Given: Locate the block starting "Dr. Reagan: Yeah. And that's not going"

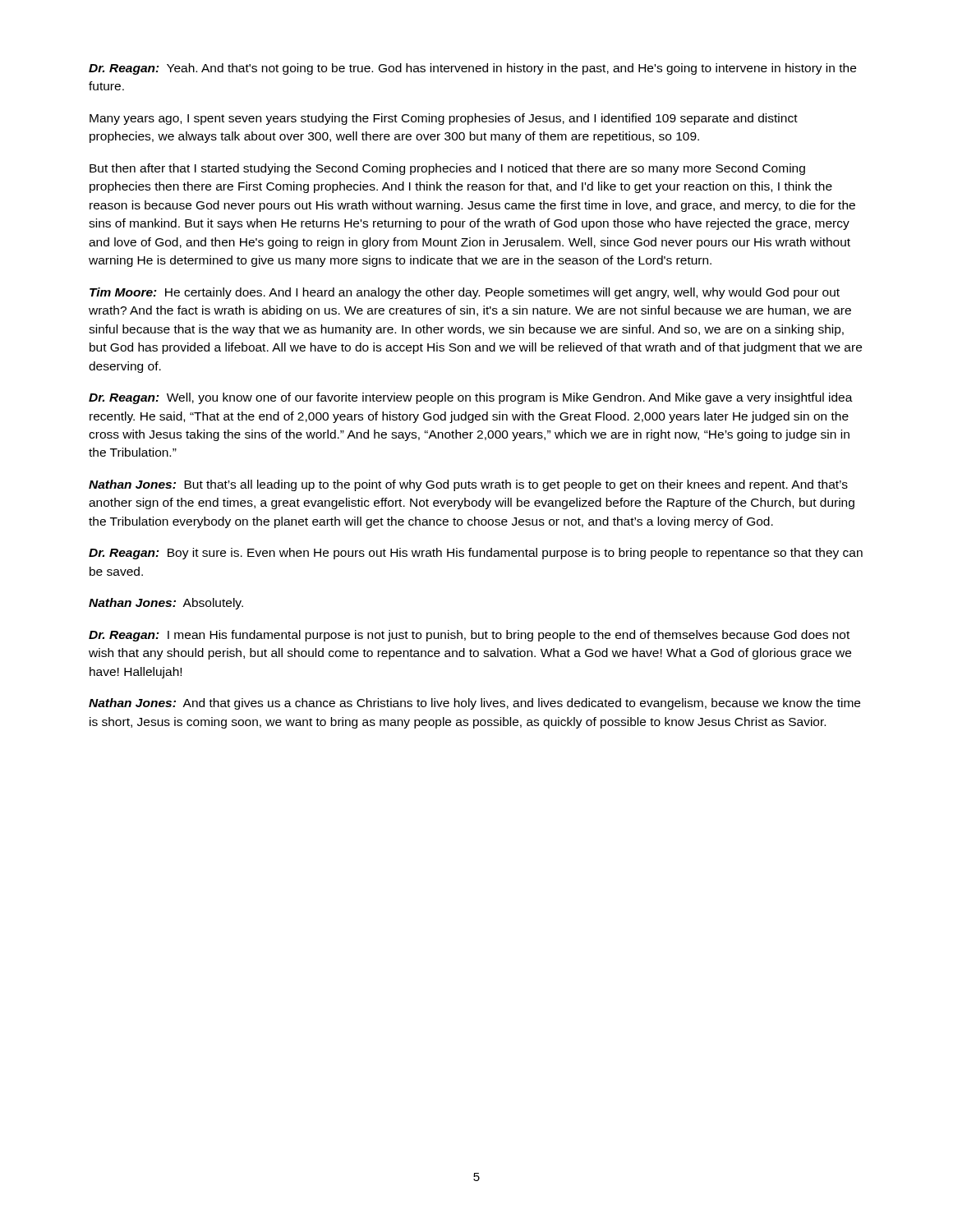Looking at the screenshot, I should pos(473,77).
